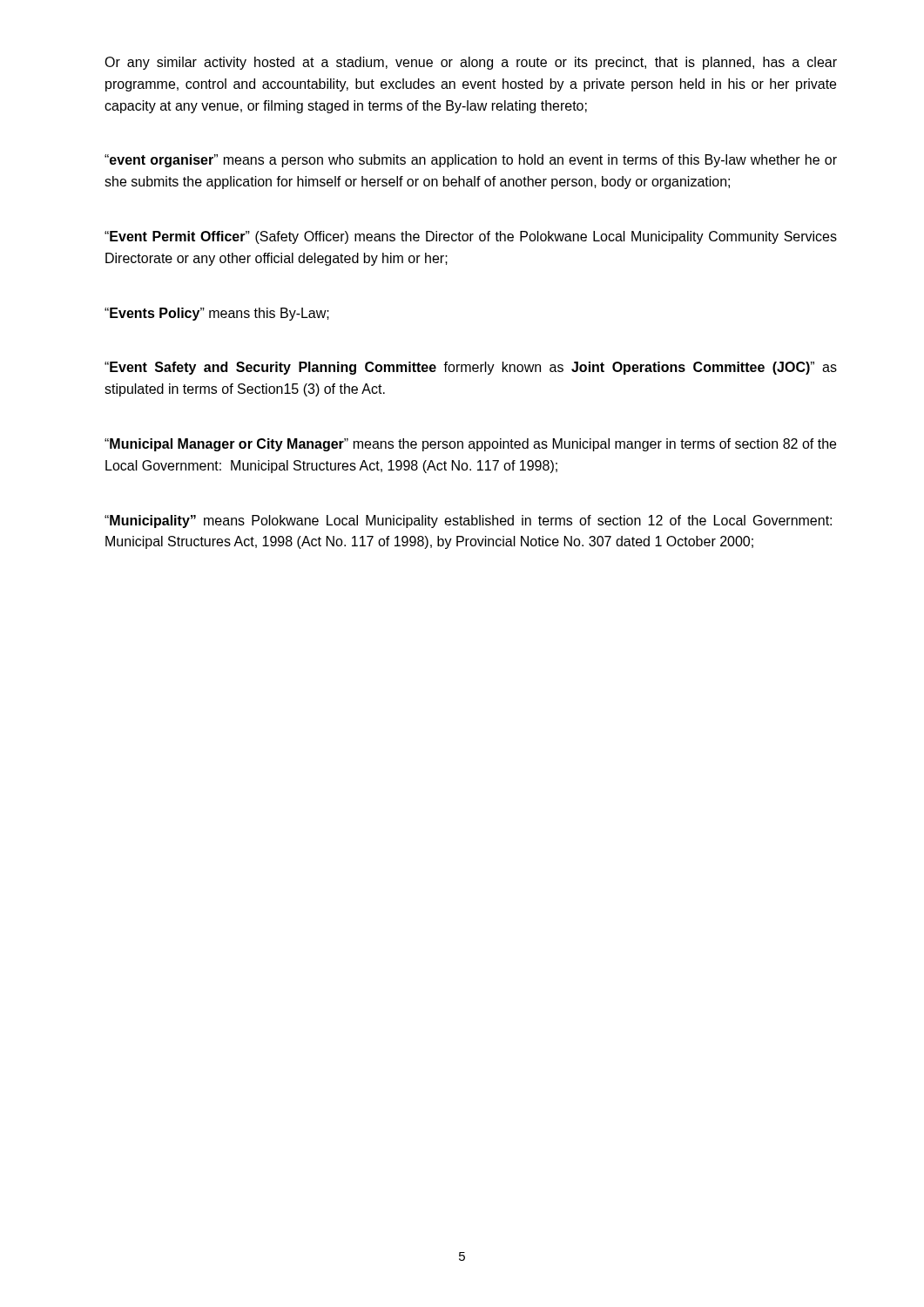The width and height of the screenshot is (924, 1307).
Task: Locate the block of text that opens with "“Municipal Manager or"
Action: [x=471, y=455]
